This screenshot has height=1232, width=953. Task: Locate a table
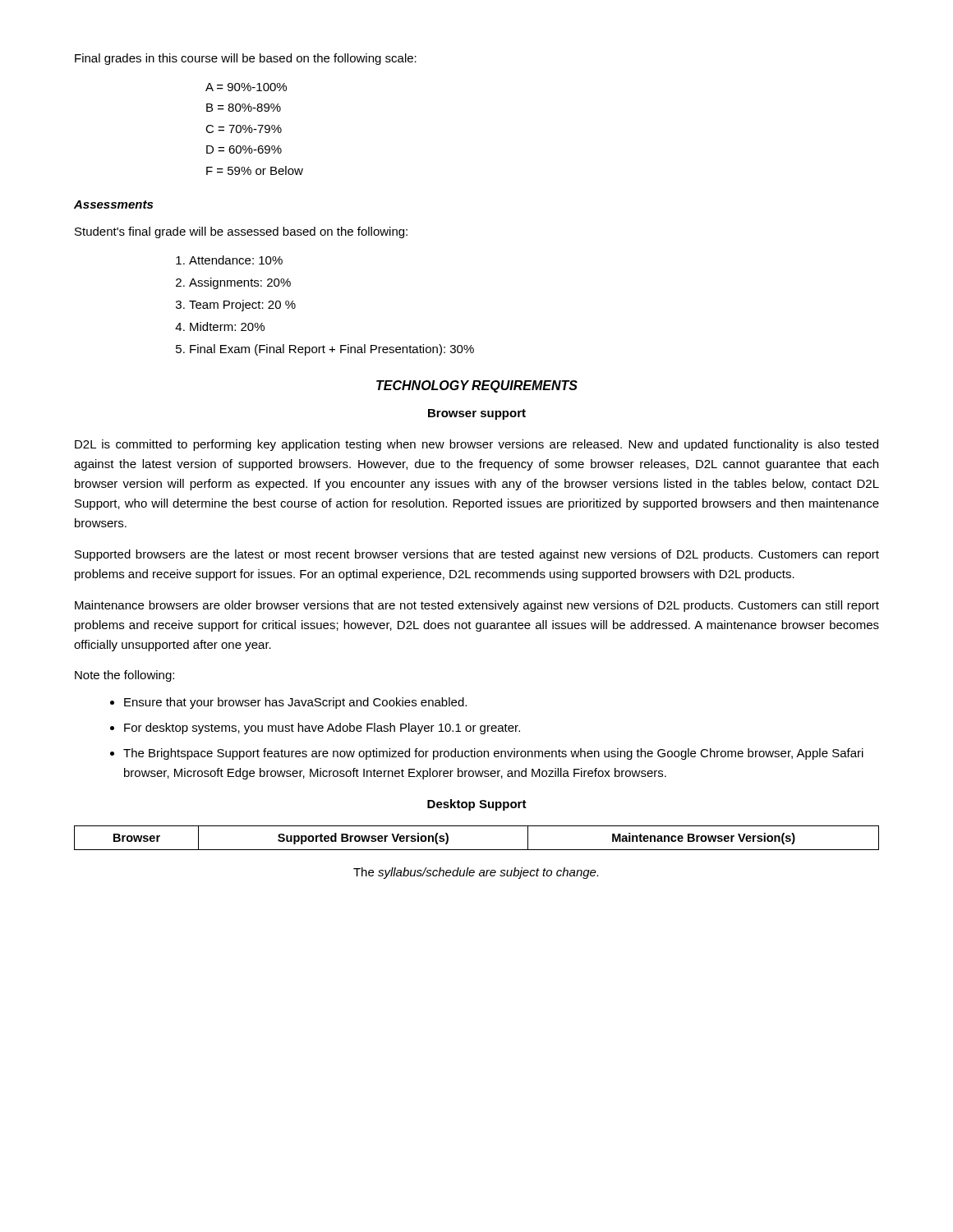coord(476,837)
